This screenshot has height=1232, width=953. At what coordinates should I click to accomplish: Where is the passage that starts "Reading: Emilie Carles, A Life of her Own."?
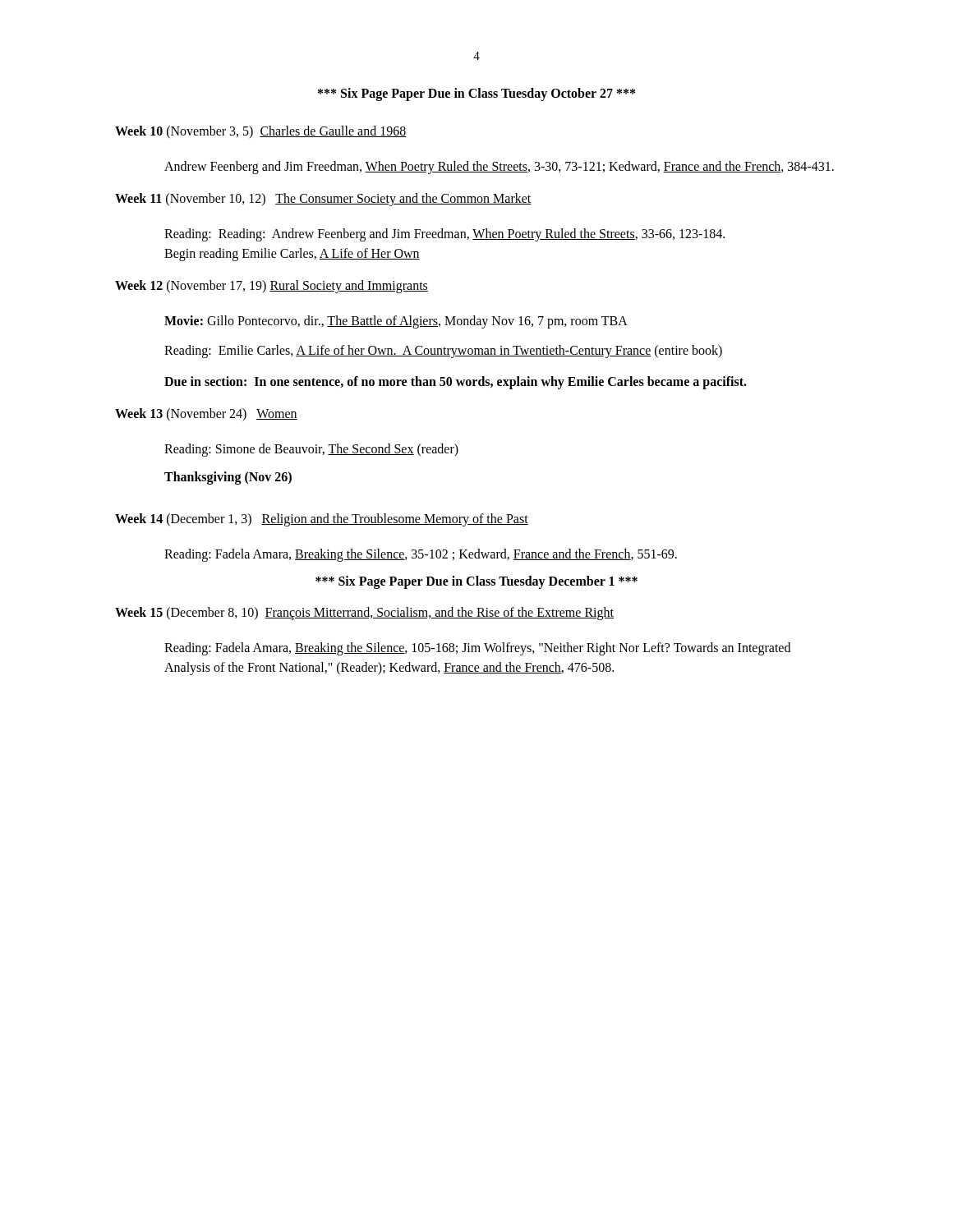[x=443, y=350]
